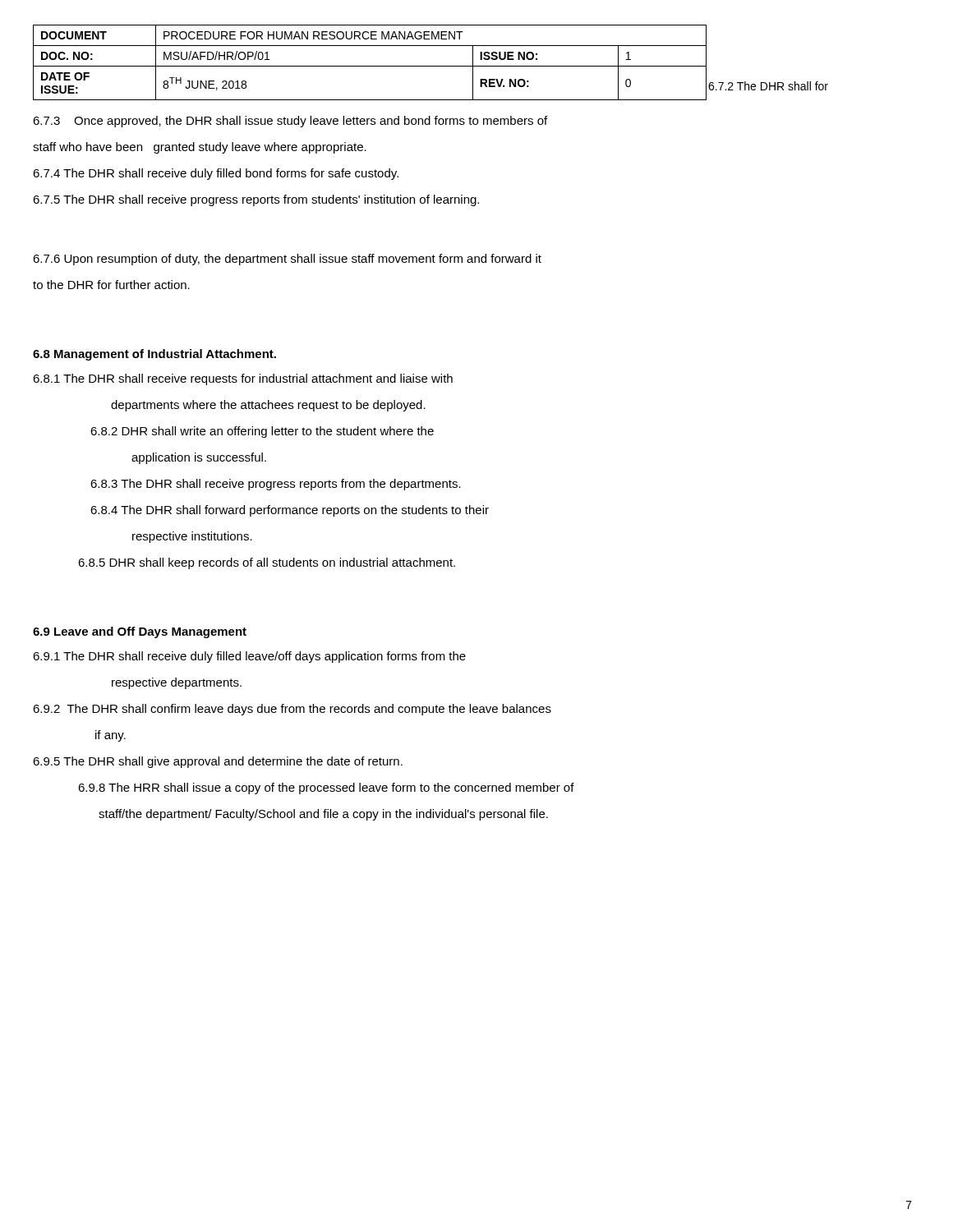This screenshot has height=1232, width=953.
Task: Locate the block starting "6.9 Leave and Off"
Action: pos(140,631)
